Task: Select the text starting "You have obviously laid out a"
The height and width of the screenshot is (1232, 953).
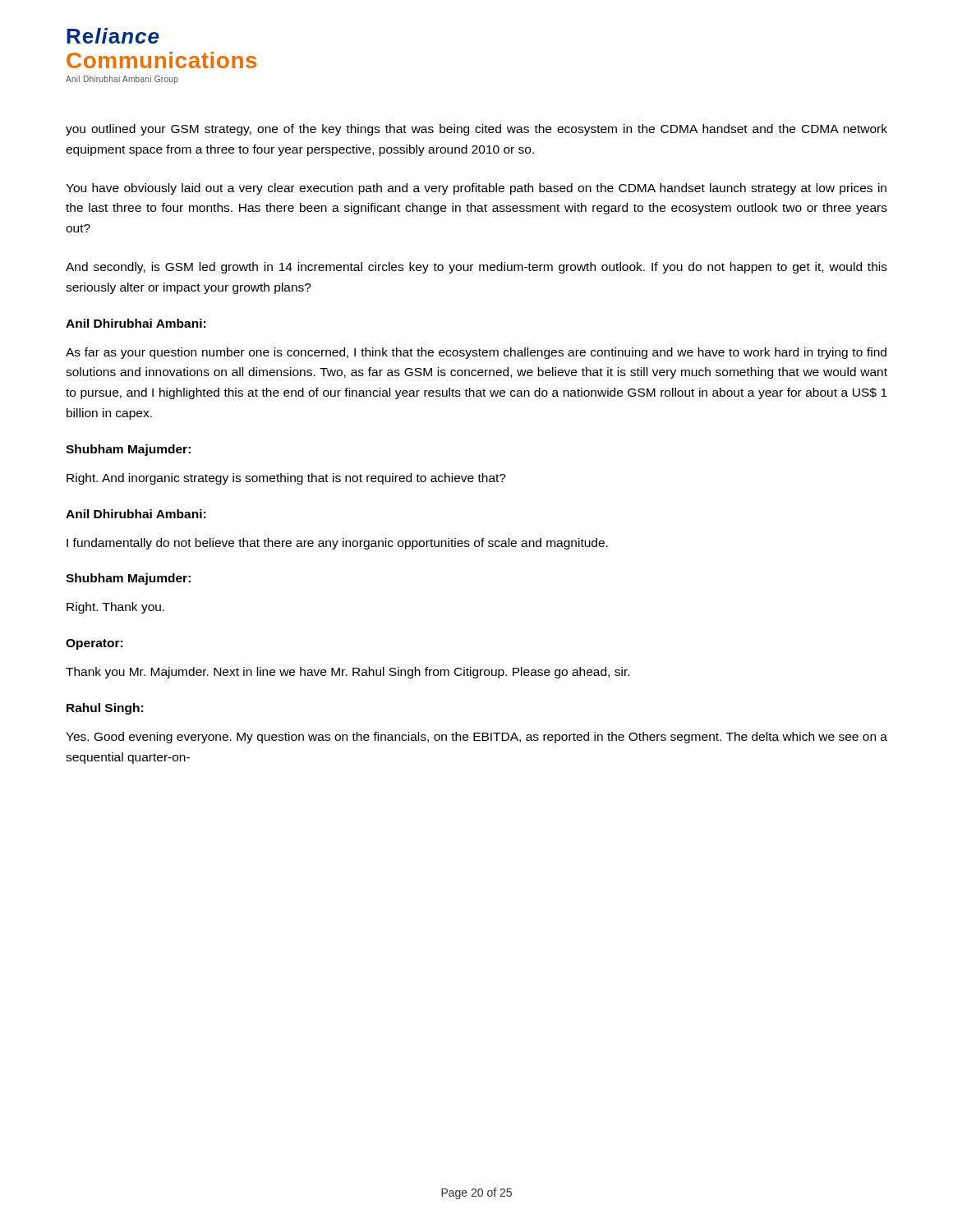Action: pos(476,208)
